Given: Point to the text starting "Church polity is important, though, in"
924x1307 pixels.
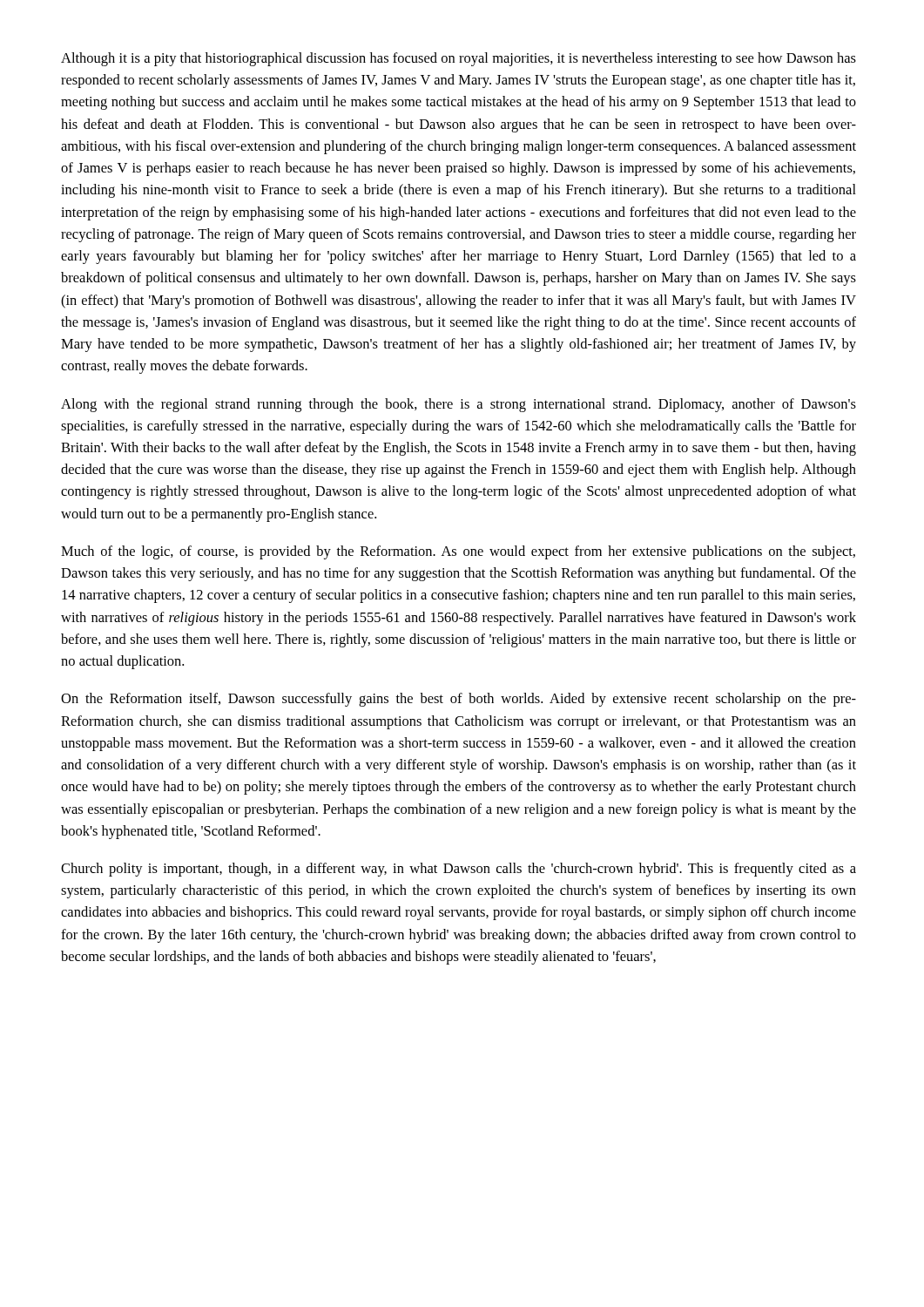Looking at the screenshot, I should pos(459,912).
